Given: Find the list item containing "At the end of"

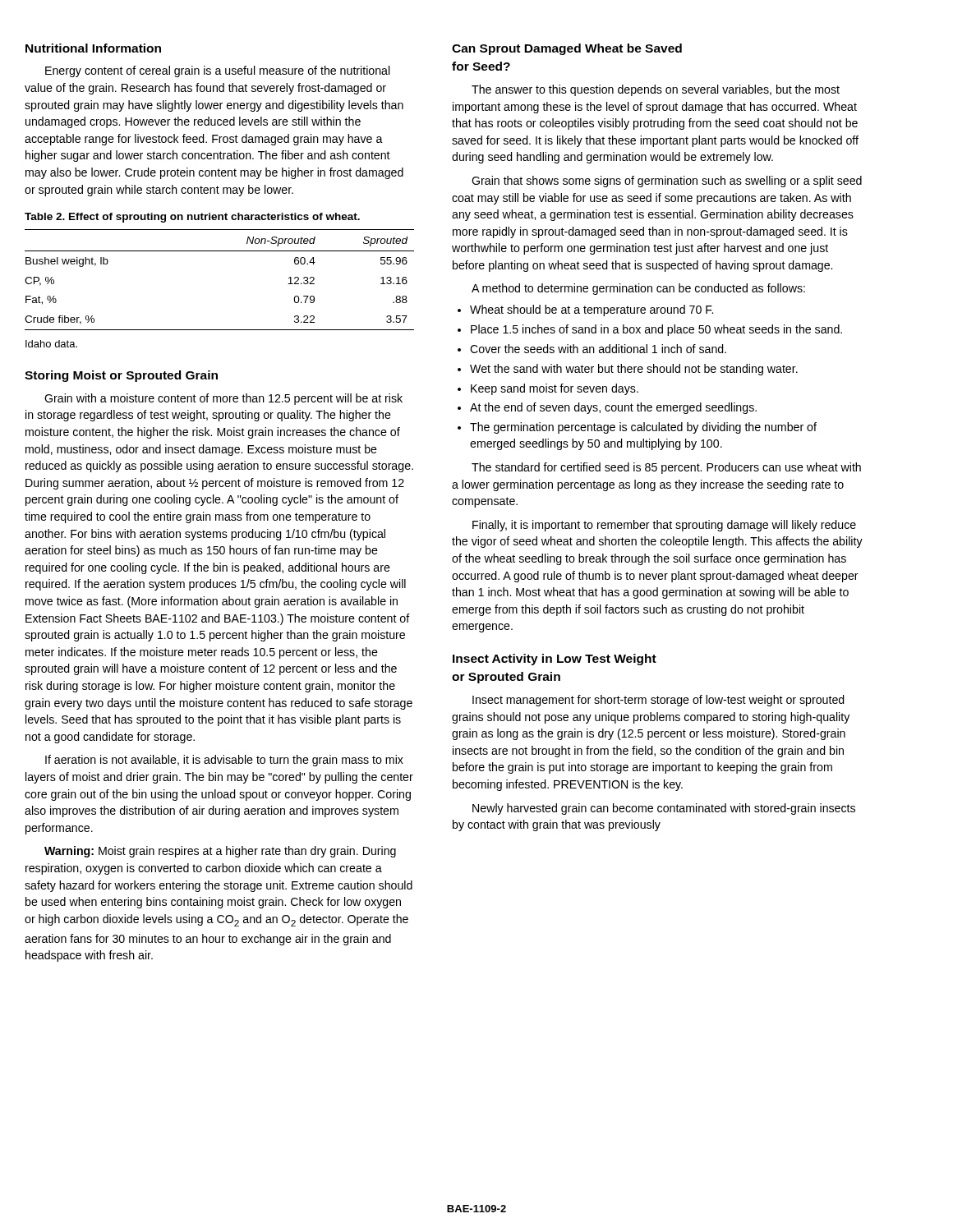Looking at the screenshot, I should [x=614, y=408].
